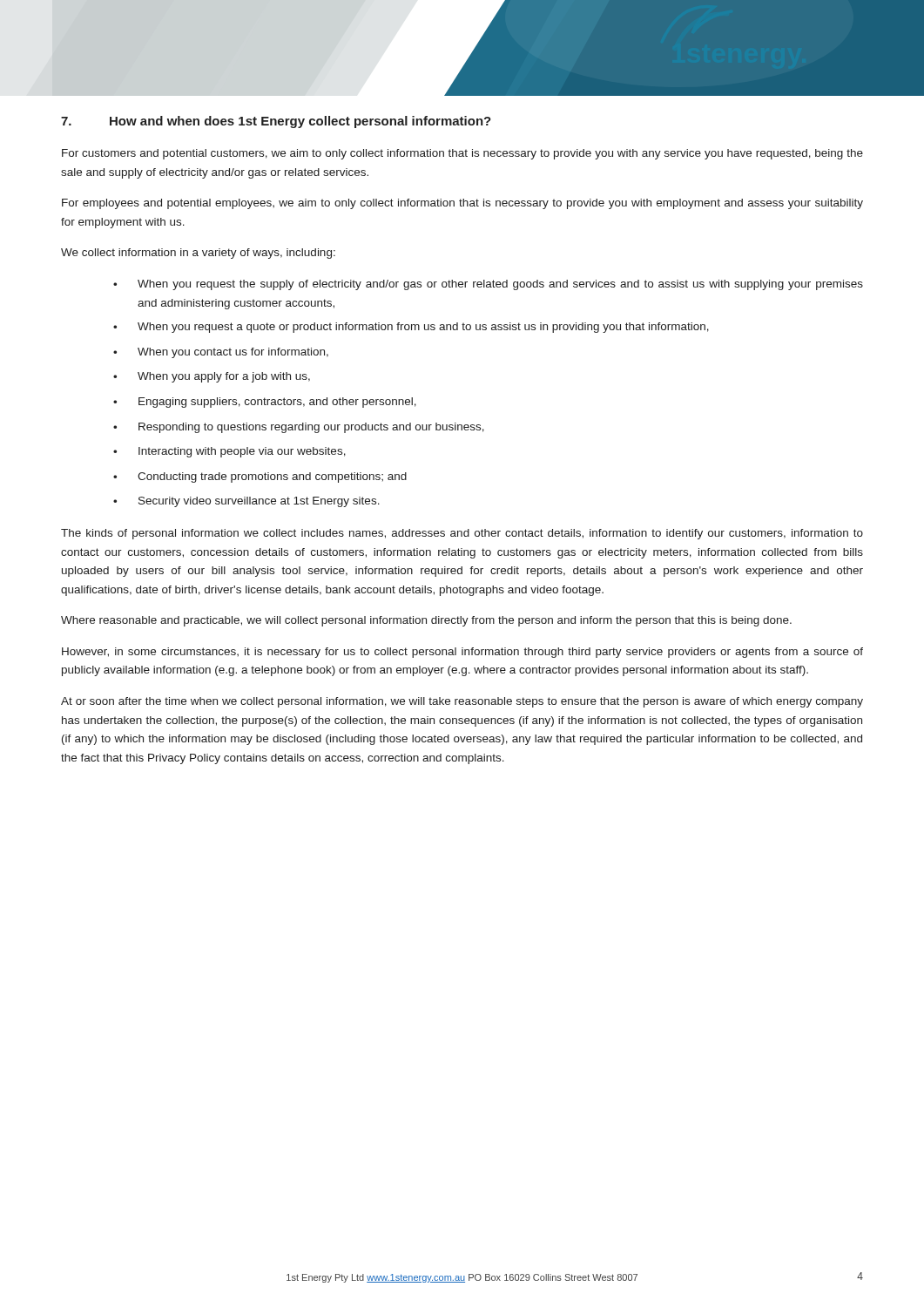Select the passage starting "The kinds of"

click(x=462, y=561)
